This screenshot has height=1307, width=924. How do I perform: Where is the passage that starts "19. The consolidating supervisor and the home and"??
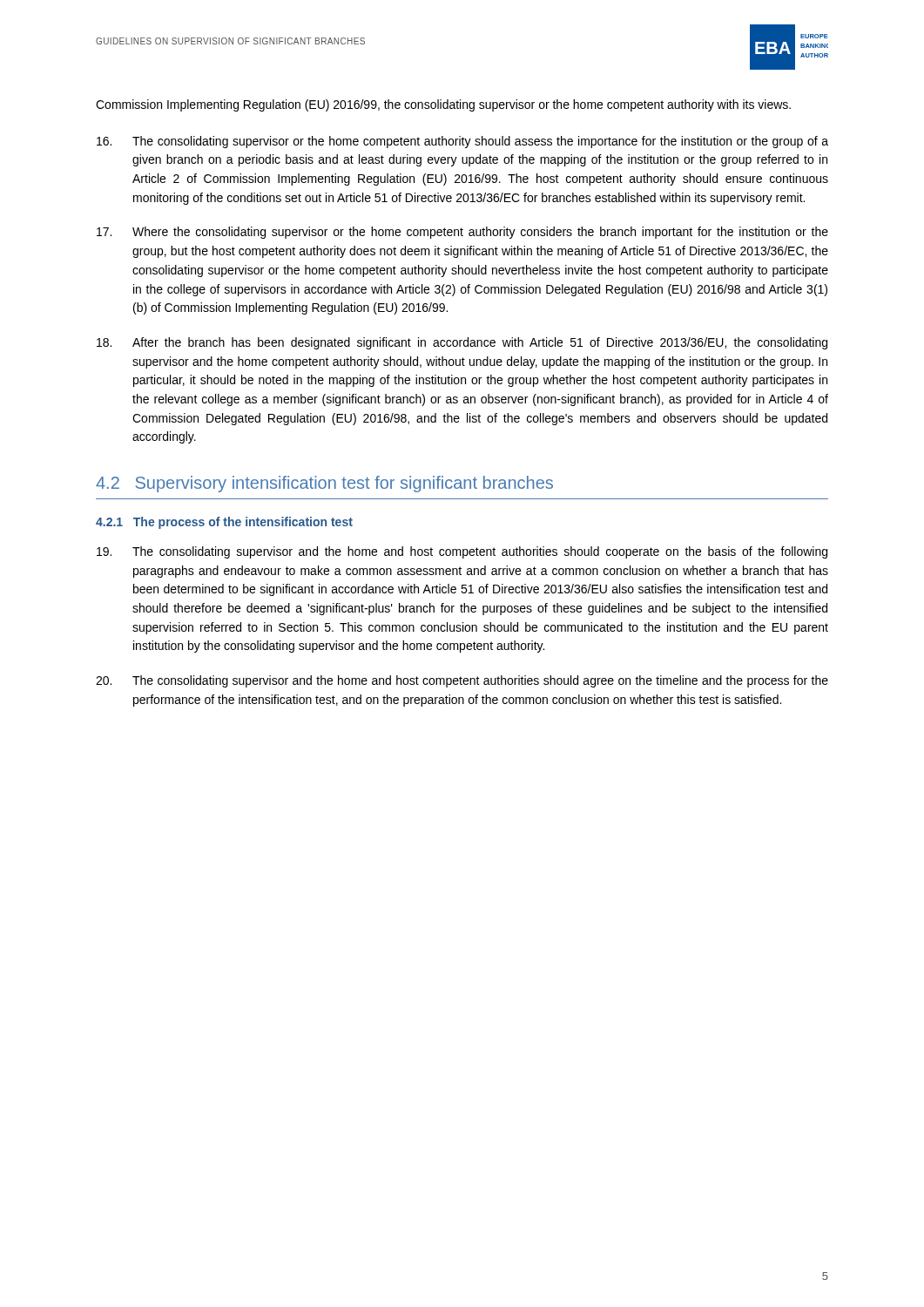coord(462,600)
